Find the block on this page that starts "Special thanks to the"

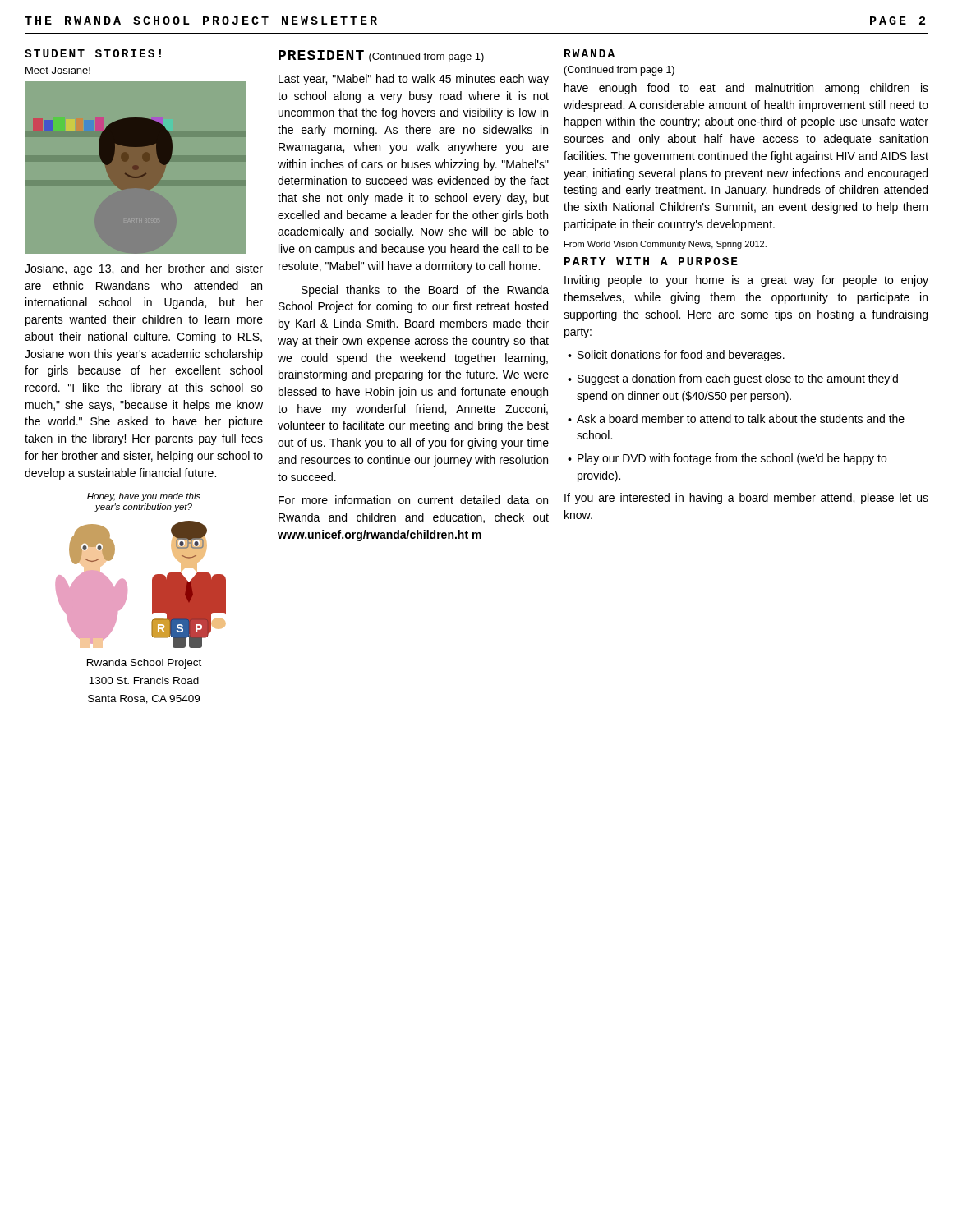(x=413, y=383)
